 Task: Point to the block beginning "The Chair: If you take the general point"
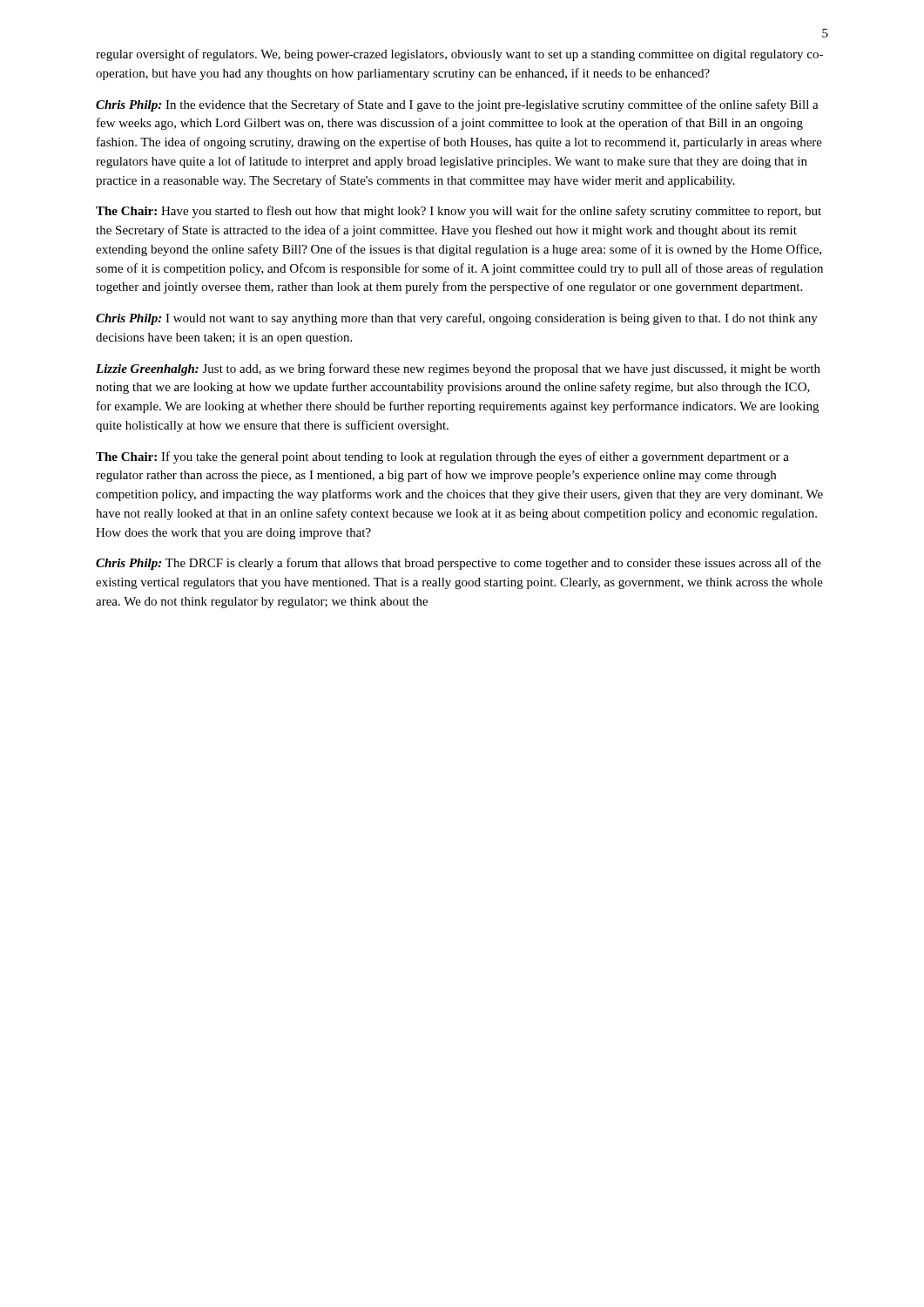pyautogui.click(x=460, y=494)
